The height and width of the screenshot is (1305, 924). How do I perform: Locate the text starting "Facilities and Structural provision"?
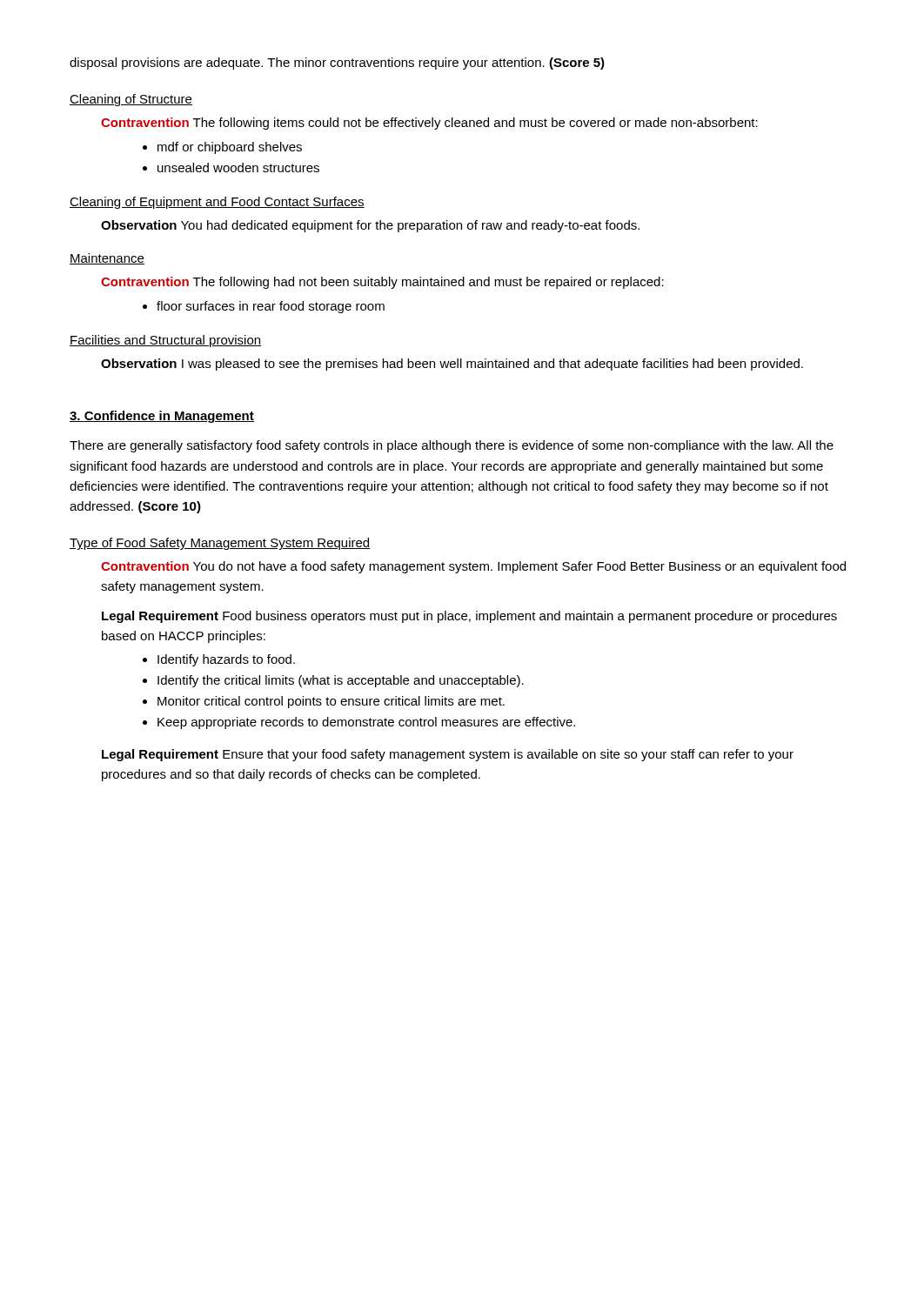tap(165, 339)
